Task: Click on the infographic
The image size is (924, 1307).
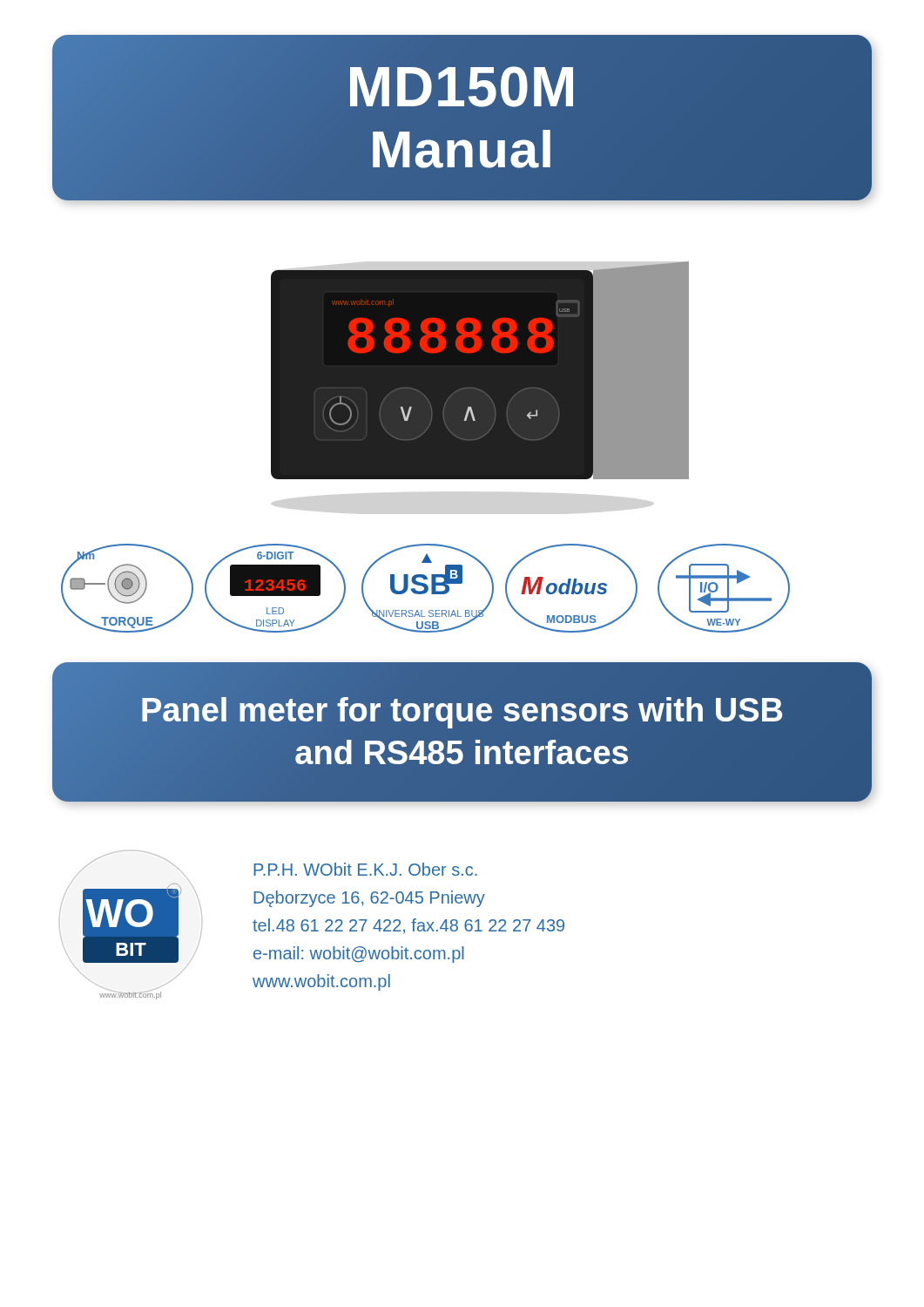Action: 462,588
